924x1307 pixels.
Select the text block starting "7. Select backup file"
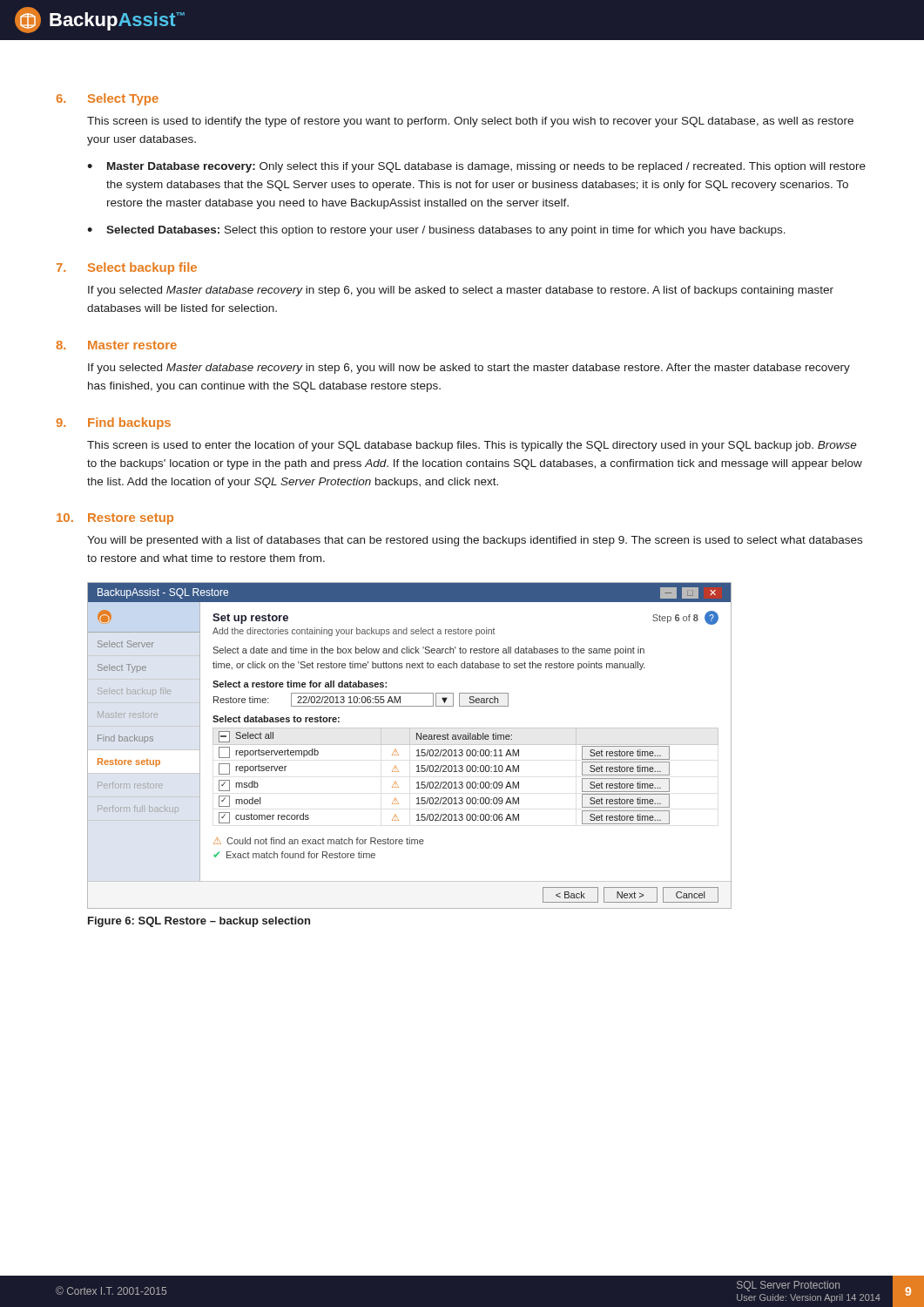127,267
